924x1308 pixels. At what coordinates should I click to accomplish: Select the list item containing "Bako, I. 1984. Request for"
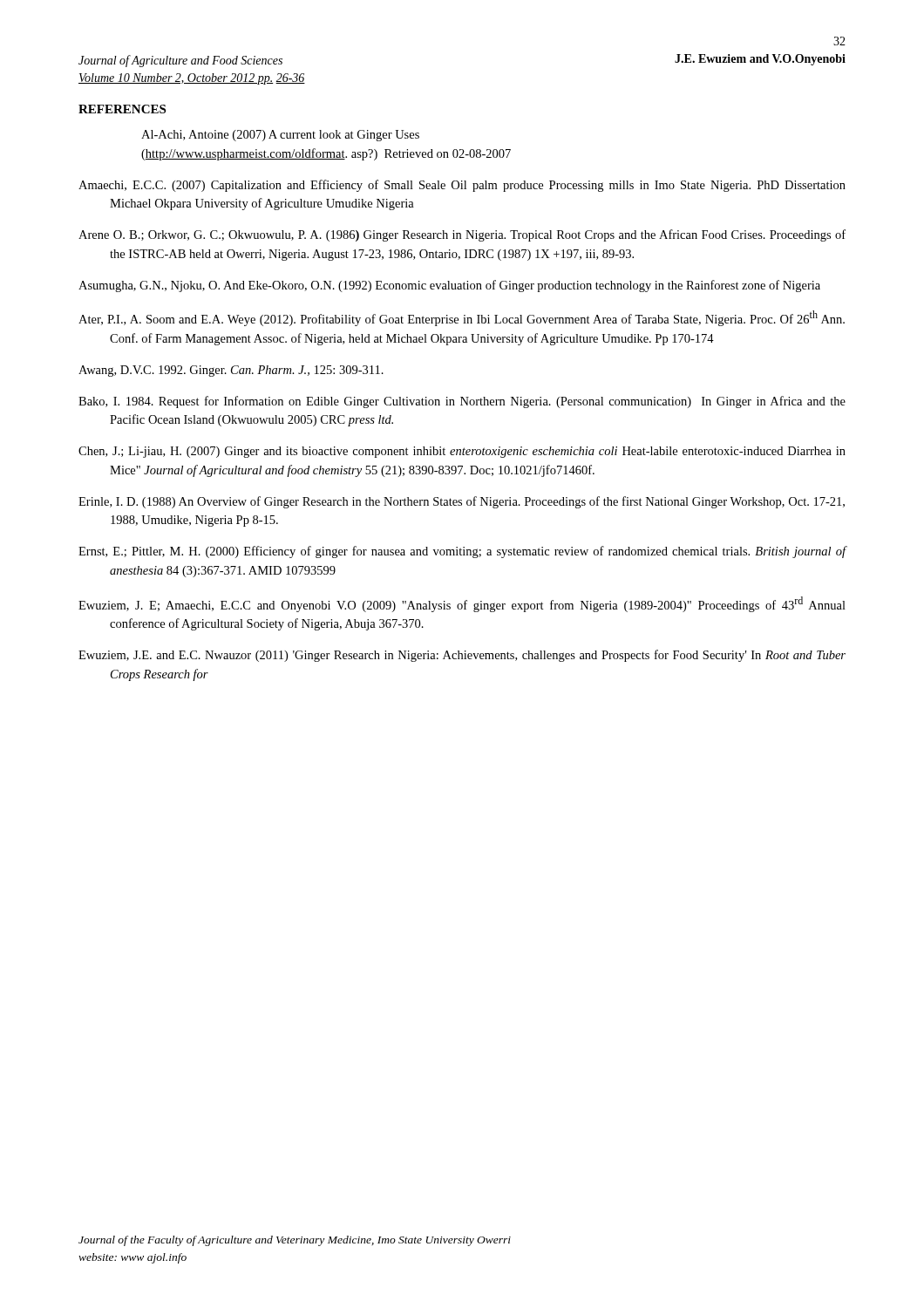pyautogui.click(x=462, y=410)
